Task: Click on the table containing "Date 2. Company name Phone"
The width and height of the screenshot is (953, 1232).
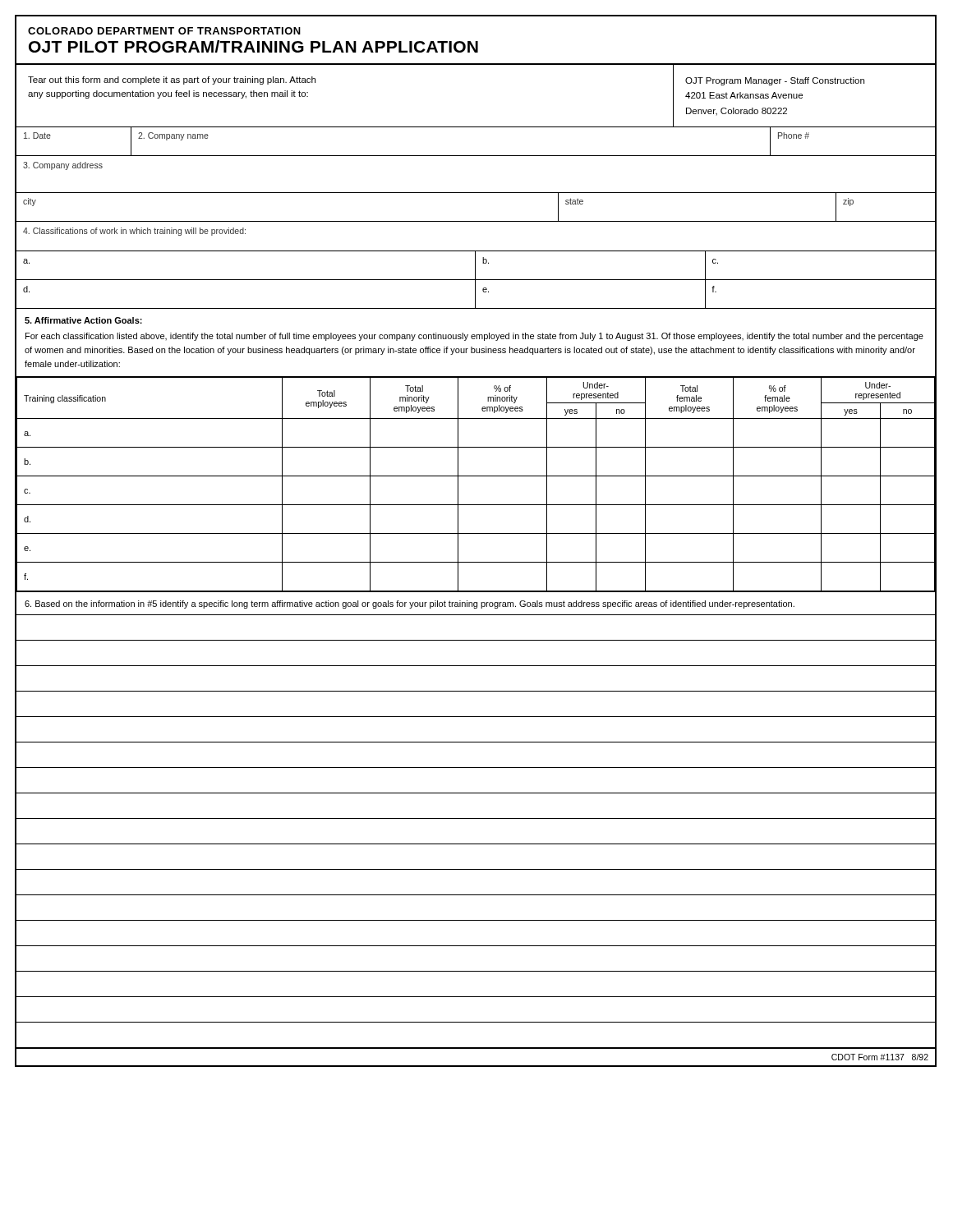Action: tap(476, 142)
